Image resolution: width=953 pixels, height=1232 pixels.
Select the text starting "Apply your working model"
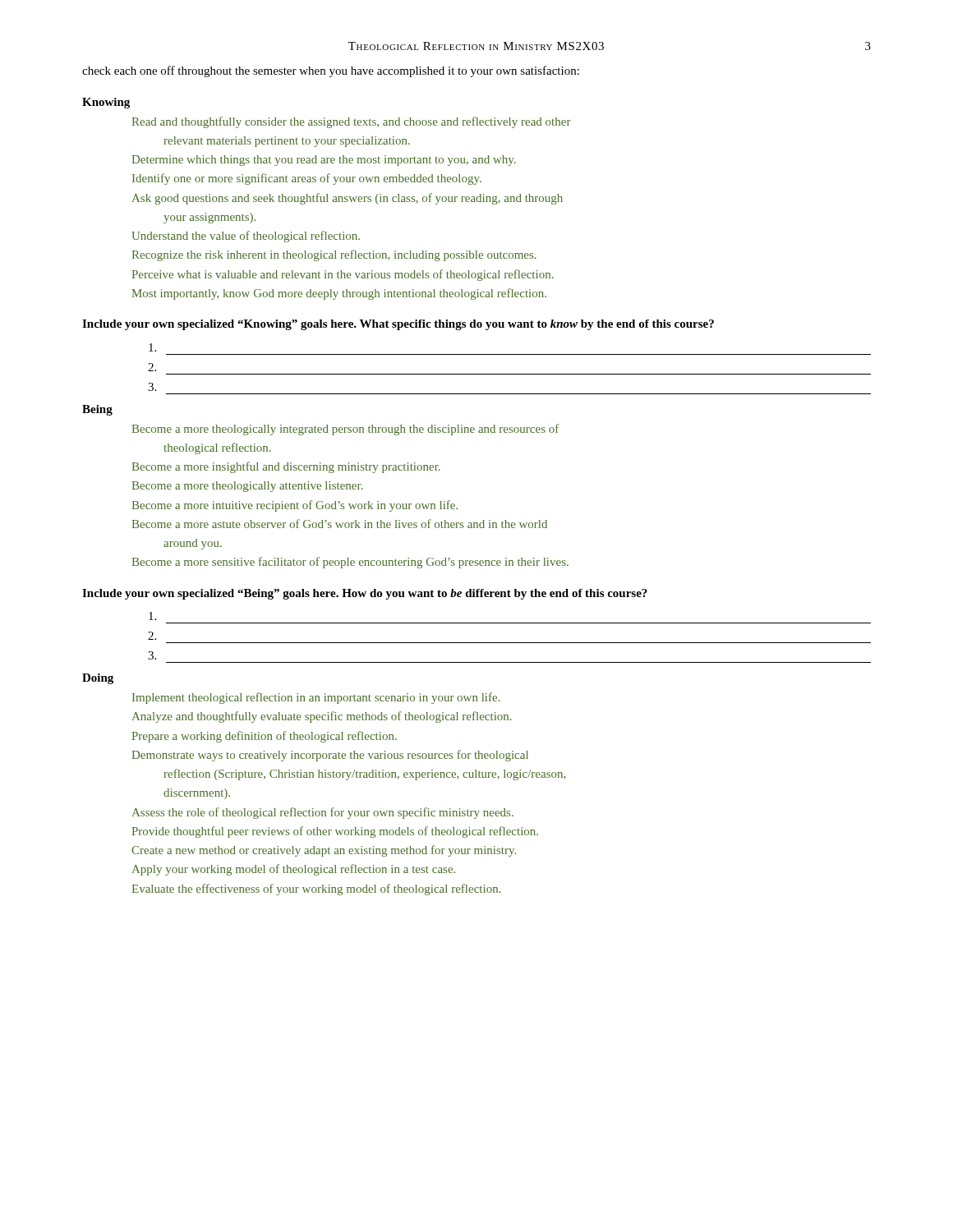coord(294,869)
